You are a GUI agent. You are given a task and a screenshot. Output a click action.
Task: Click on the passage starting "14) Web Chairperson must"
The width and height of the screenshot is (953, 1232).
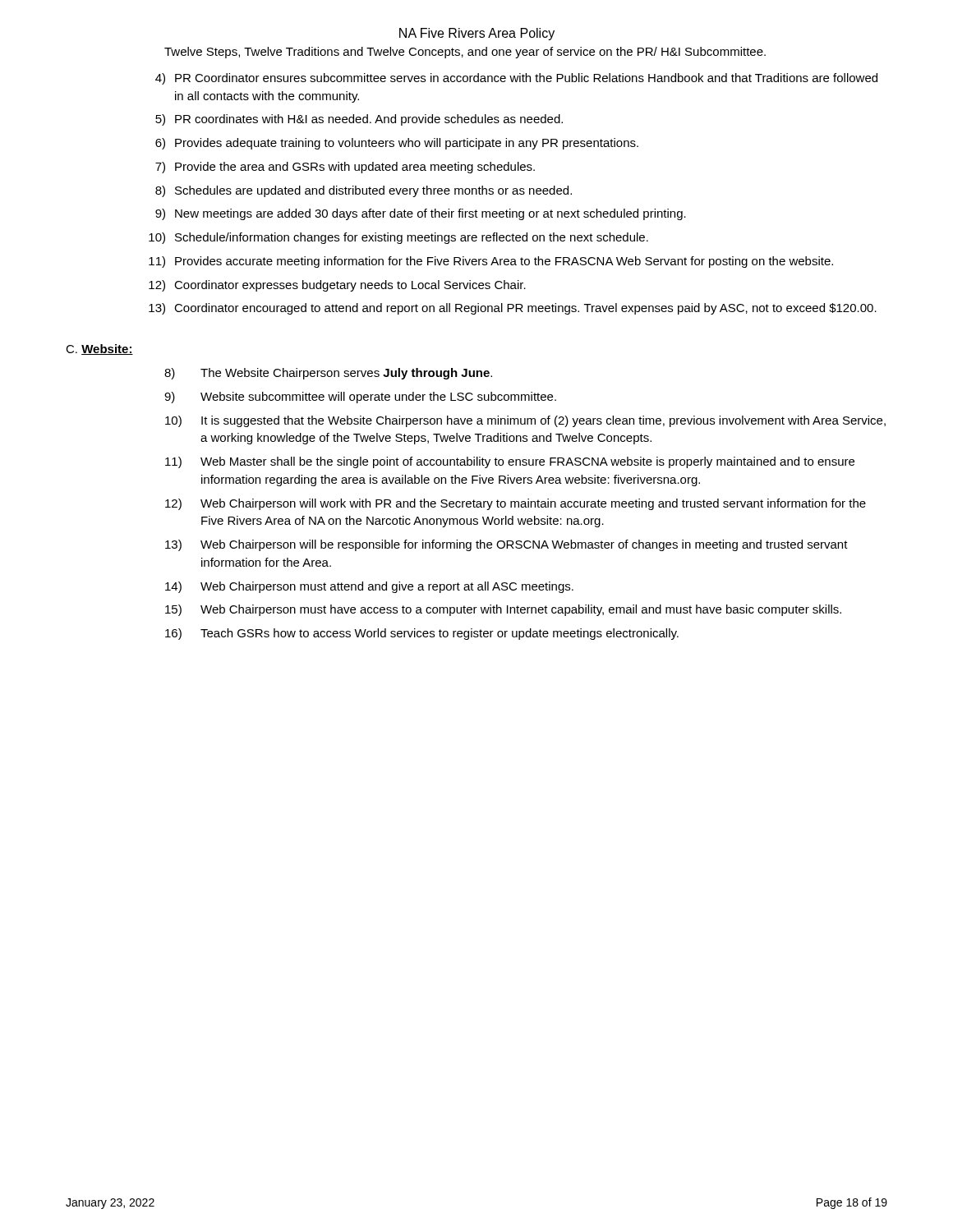click(x=526, y=586)
